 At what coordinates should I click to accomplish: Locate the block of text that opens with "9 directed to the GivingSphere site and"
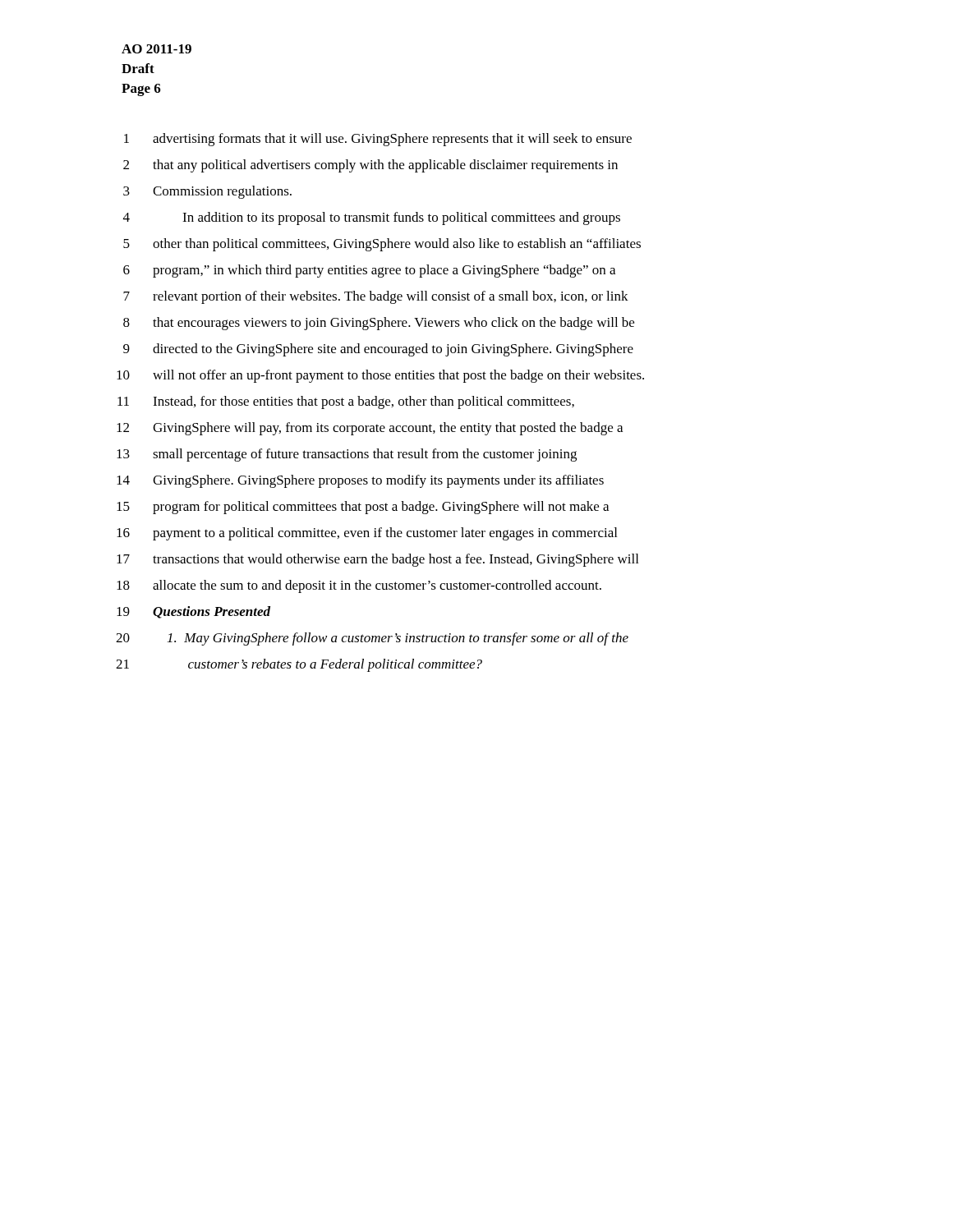487,349
